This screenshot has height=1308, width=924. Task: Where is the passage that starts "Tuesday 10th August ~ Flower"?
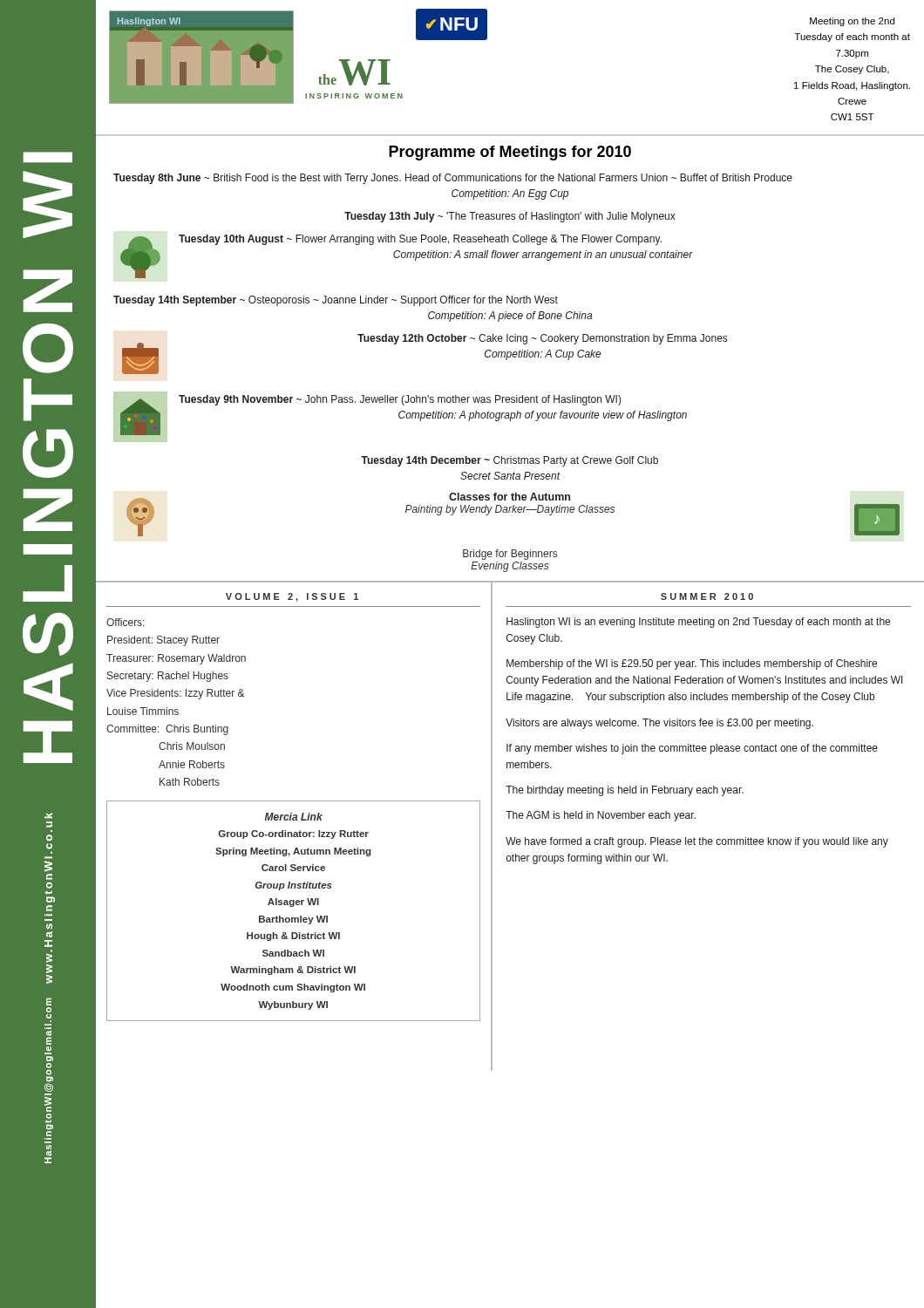510,258
